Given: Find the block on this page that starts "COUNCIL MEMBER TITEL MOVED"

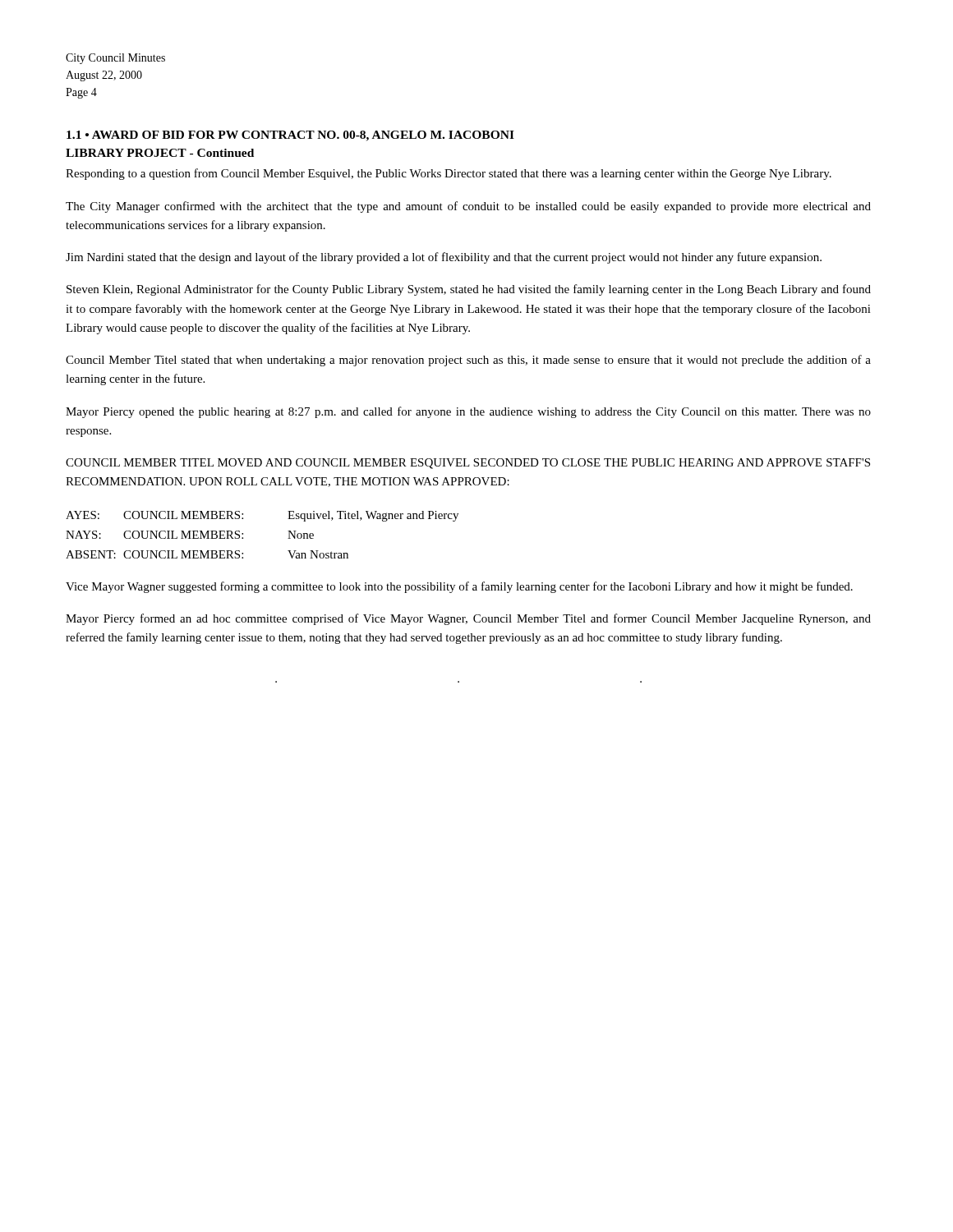Looking at the screenshot, I should (x=468, y=472).
